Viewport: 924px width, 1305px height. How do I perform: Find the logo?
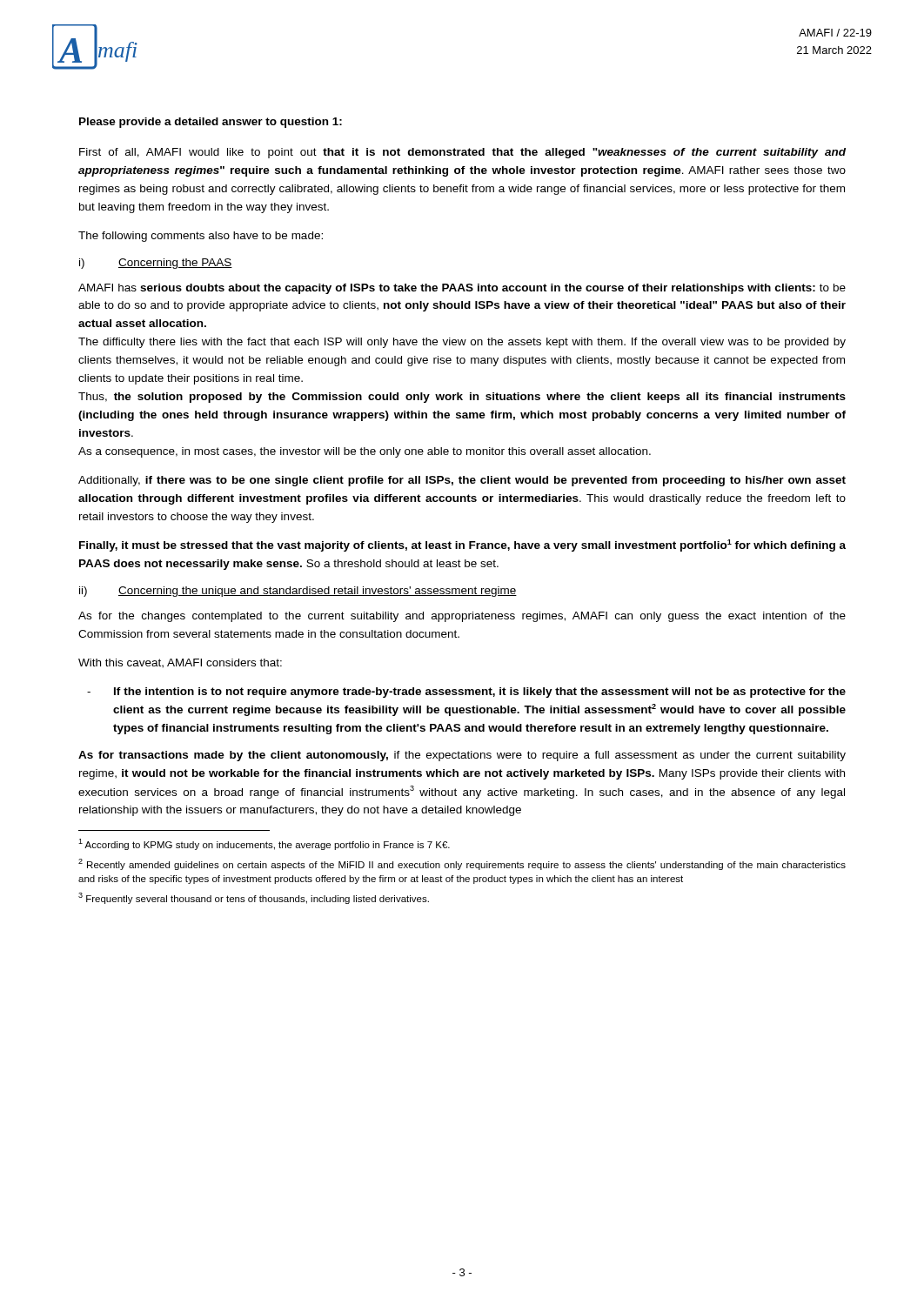pyautogui.click(x=100, y=56)
